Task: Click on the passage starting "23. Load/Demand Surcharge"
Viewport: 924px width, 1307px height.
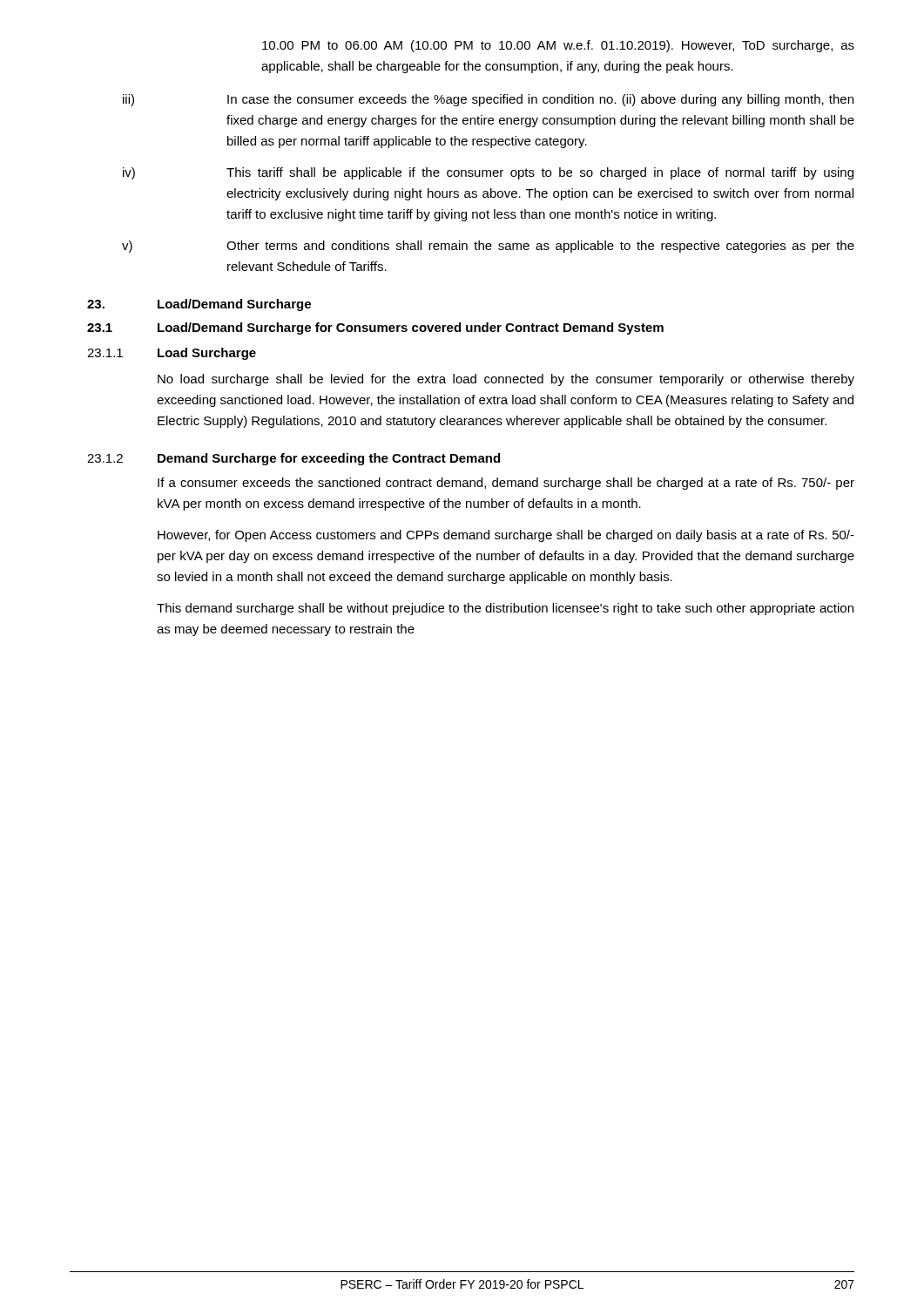Action: click(x=199, y=304)
